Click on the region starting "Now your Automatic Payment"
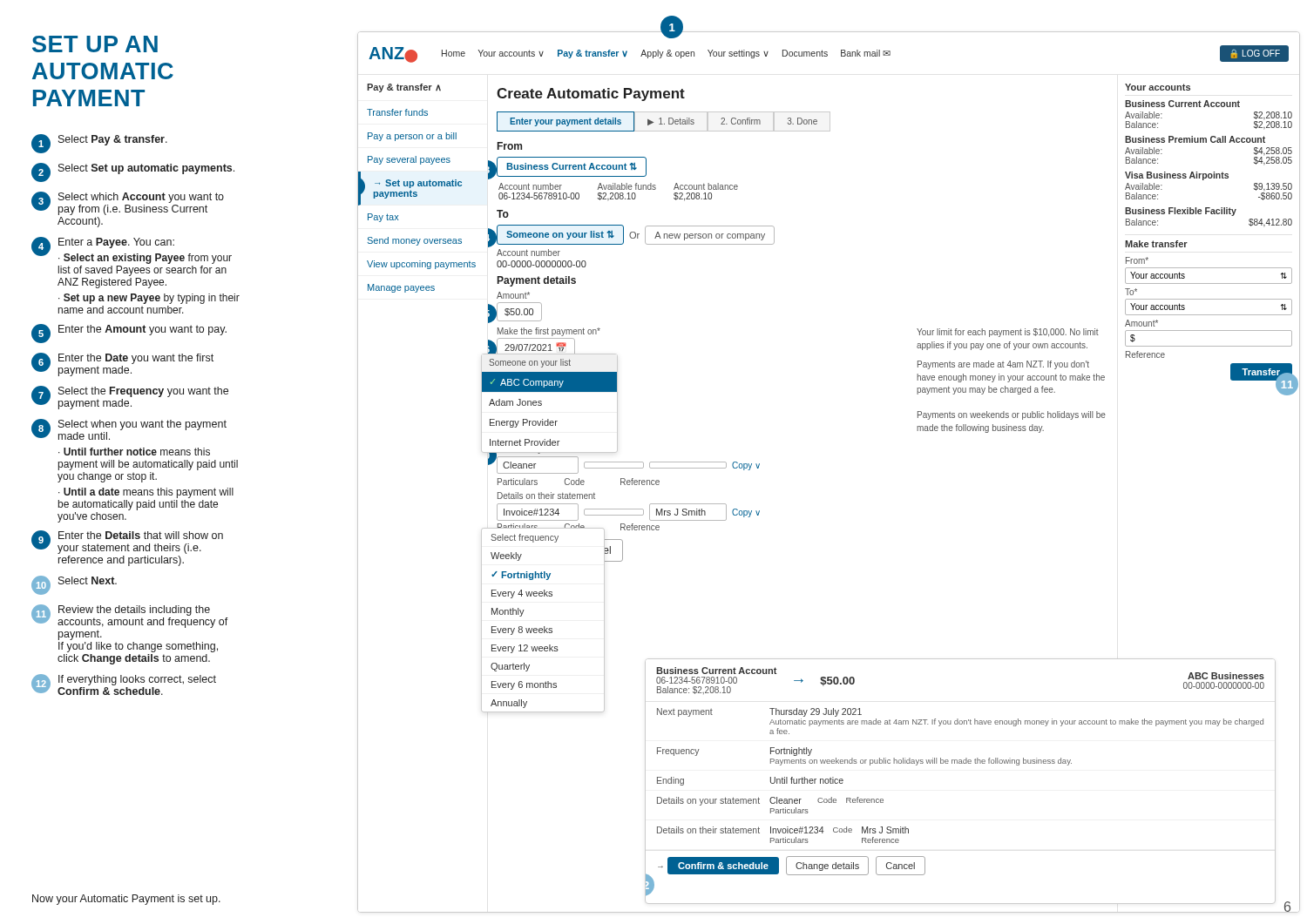 (x=126, y=899)
